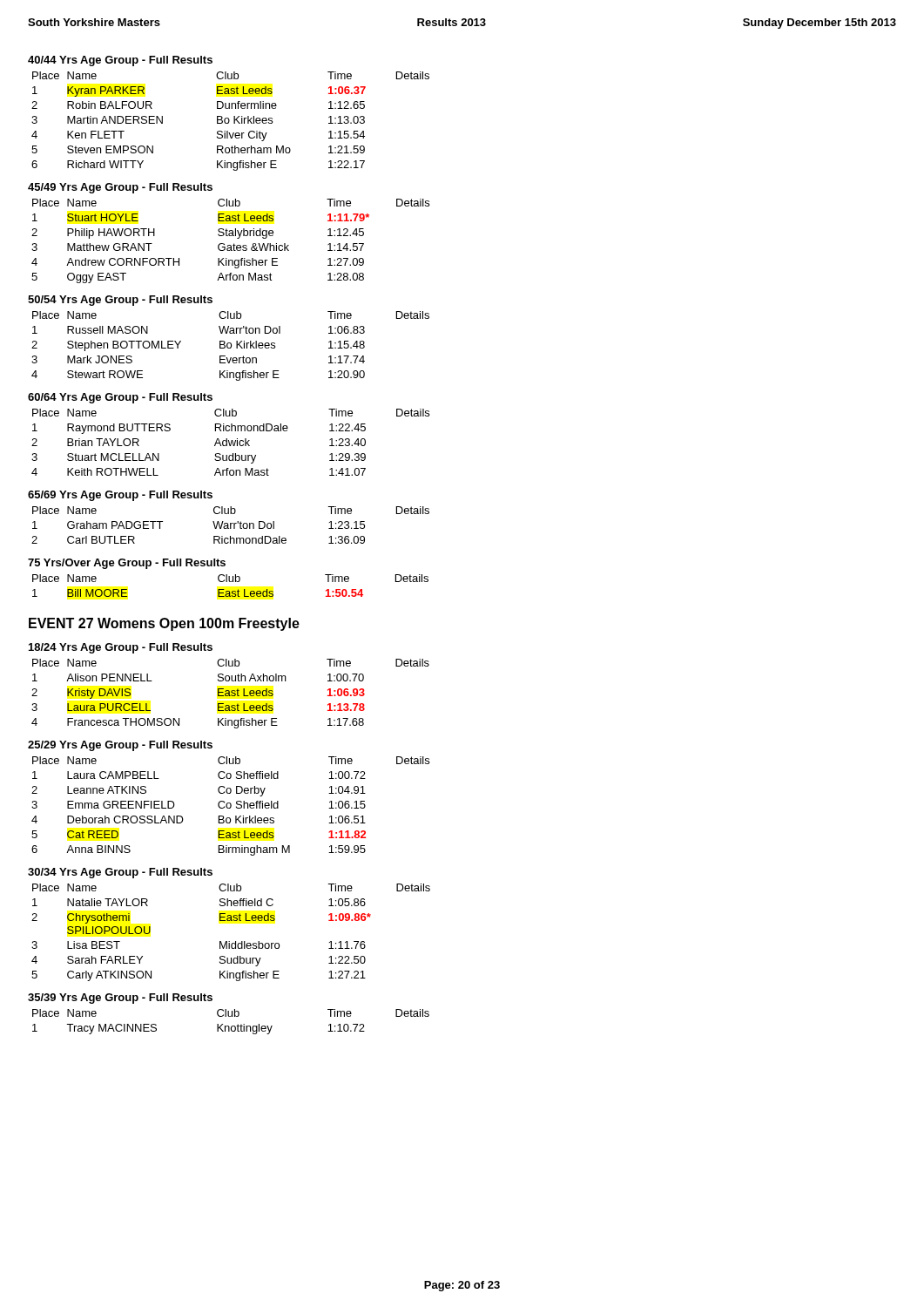Click on the table containing "Tracy MACINNES"
This screenshot has width=924, height=1307.
pyautogui.click(x=462, y=1020)
